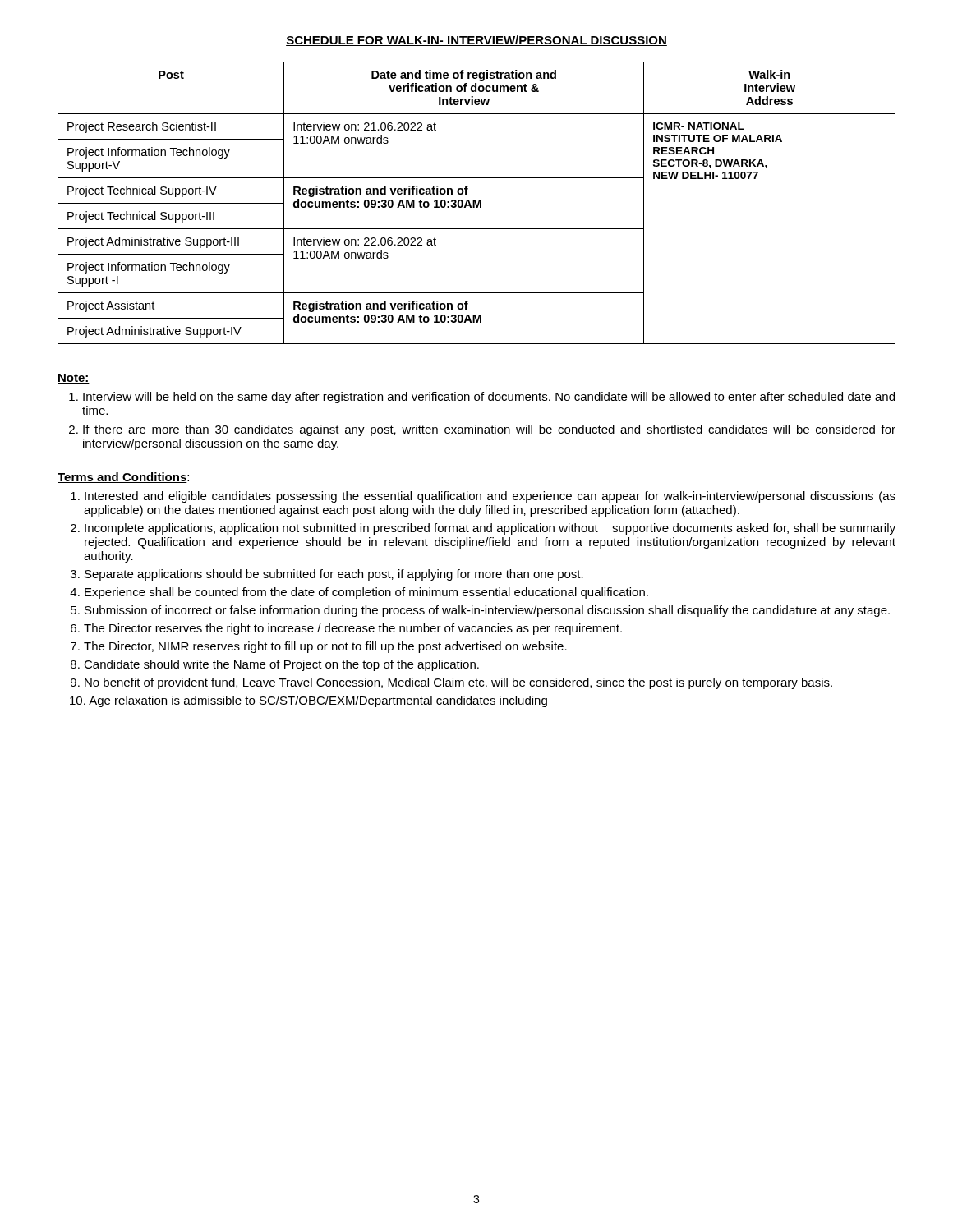Select the list item containing "Separate applications should be submitted for each"

334,574
